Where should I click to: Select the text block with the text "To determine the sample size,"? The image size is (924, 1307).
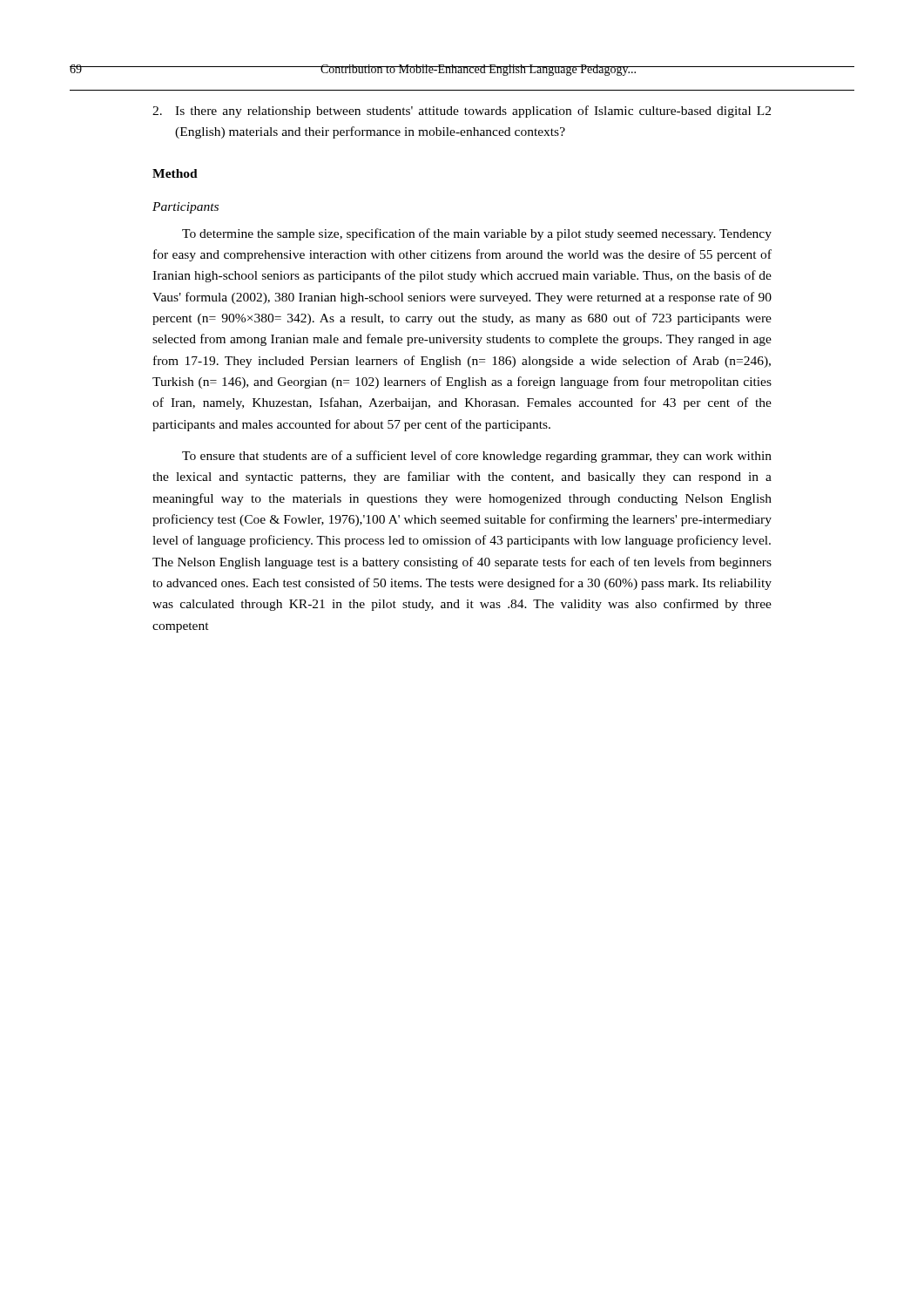click(462, 328)
